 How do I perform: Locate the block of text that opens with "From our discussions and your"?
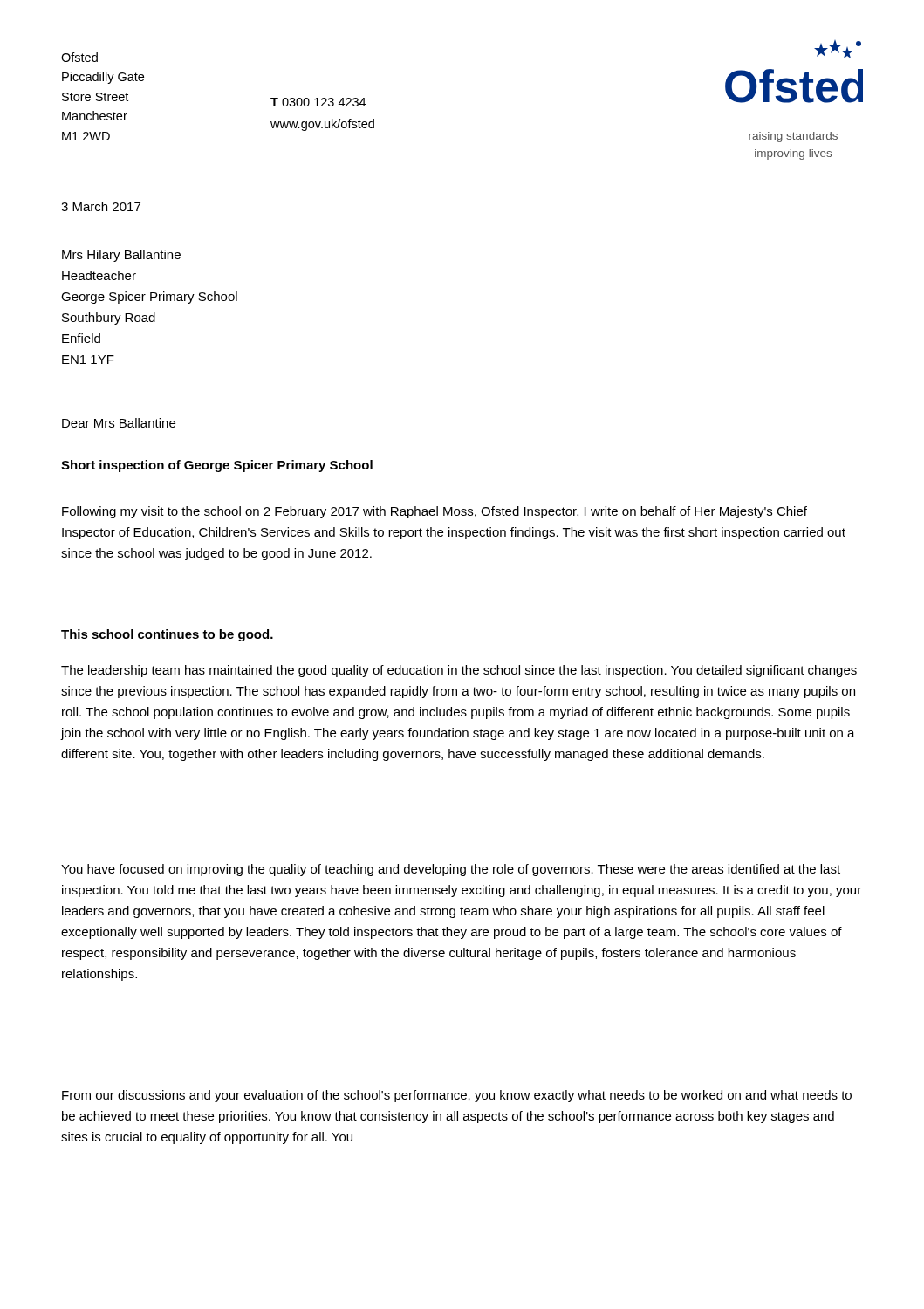click(x=457, y=1116)
